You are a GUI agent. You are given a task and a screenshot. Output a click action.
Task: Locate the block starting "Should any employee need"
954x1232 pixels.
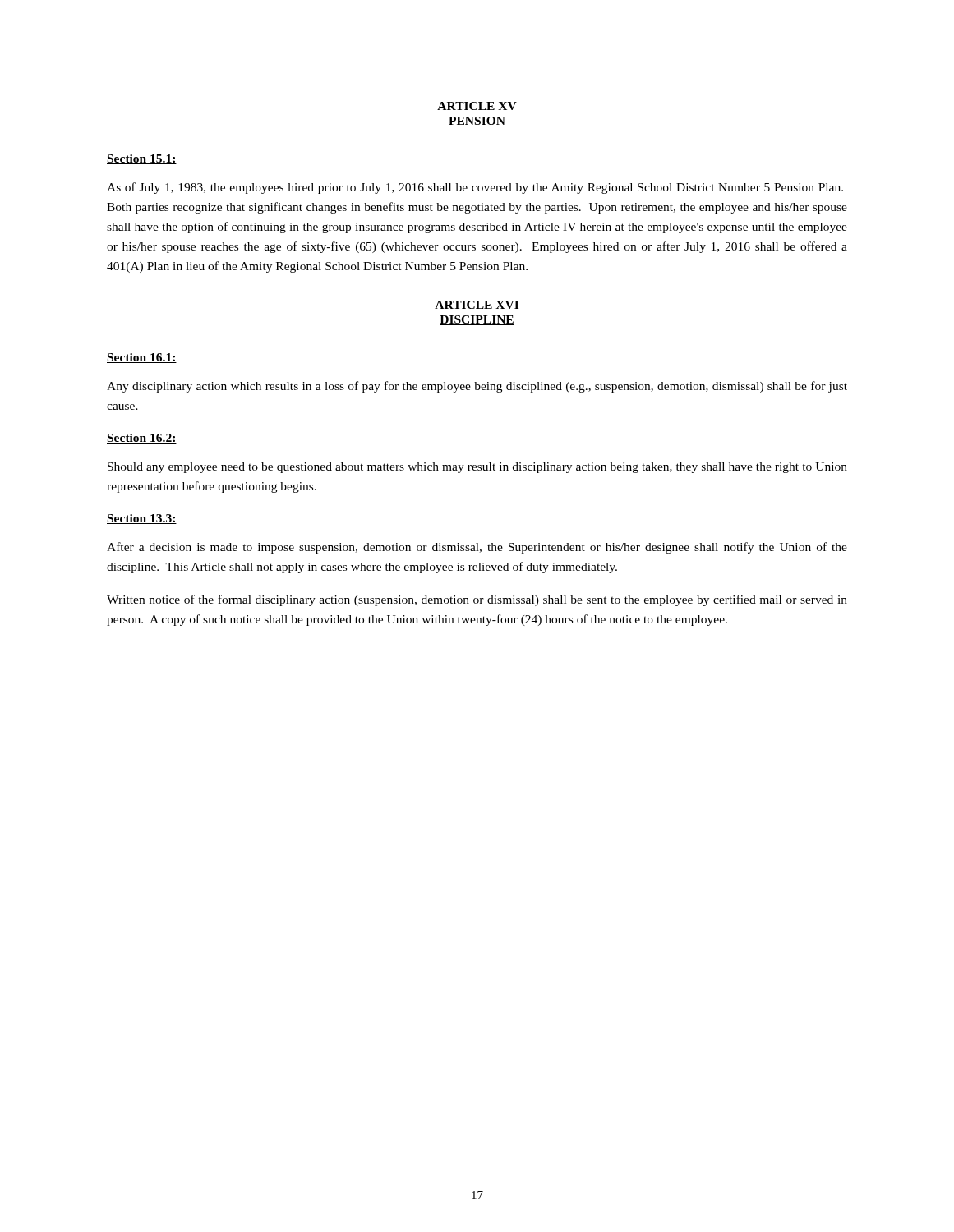tap(477, 476)
